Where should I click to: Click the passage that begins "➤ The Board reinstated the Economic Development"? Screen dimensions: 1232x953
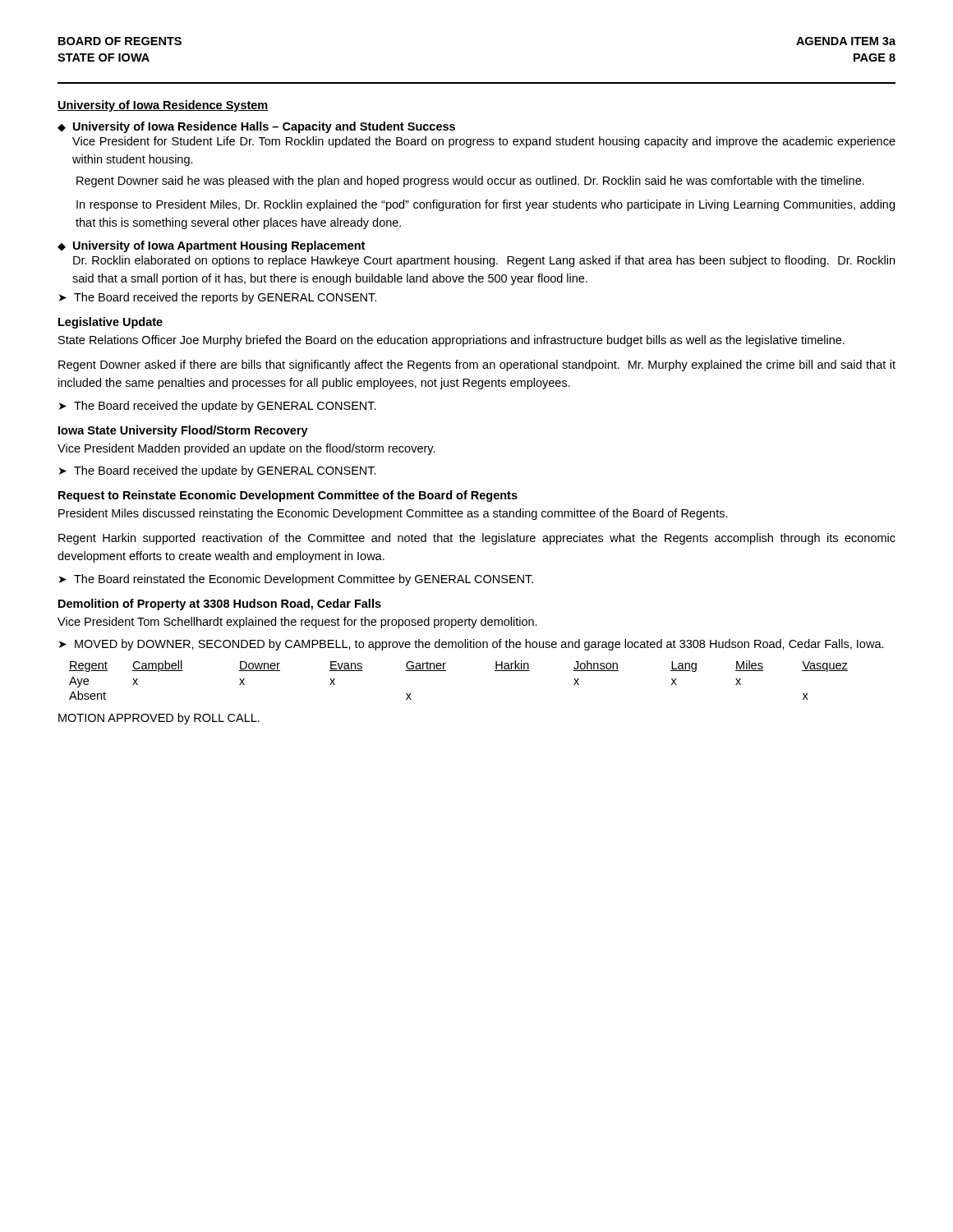click(x=296, y=579)
